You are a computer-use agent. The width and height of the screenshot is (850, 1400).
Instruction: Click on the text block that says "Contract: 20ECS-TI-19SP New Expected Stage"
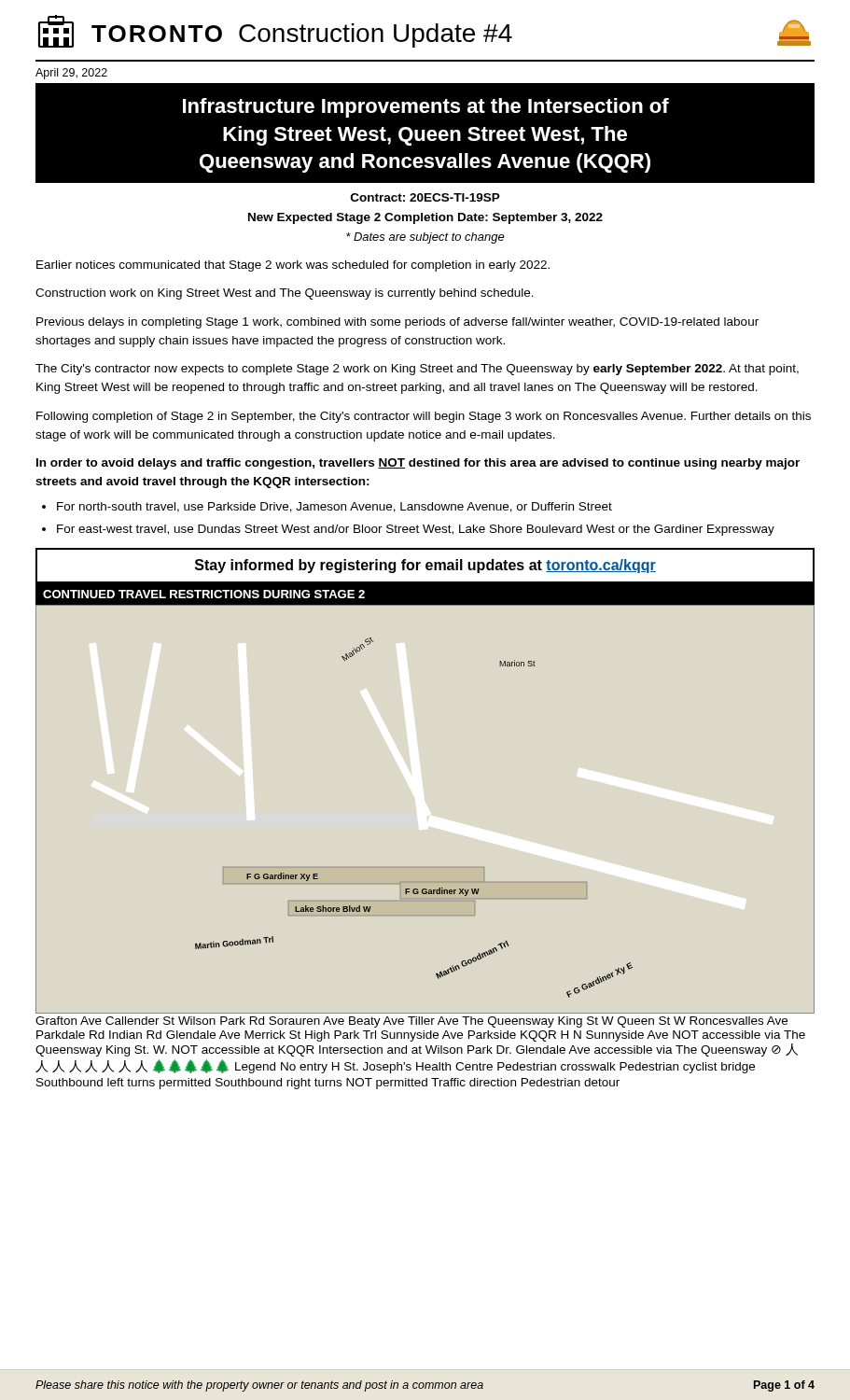point(425,217)
